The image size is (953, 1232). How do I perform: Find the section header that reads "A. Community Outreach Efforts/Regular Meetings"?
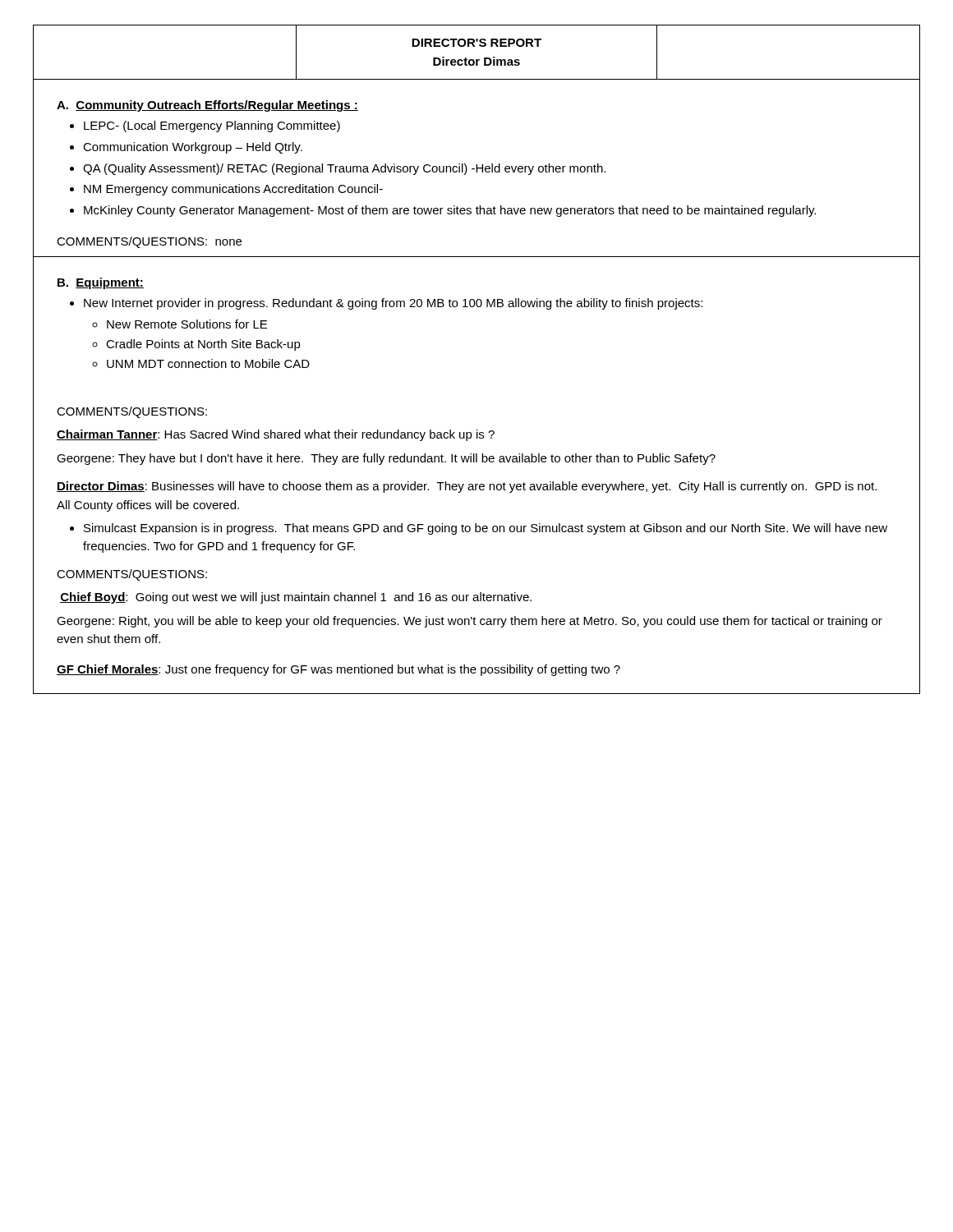pyautogui.click(x=207, y=105)
